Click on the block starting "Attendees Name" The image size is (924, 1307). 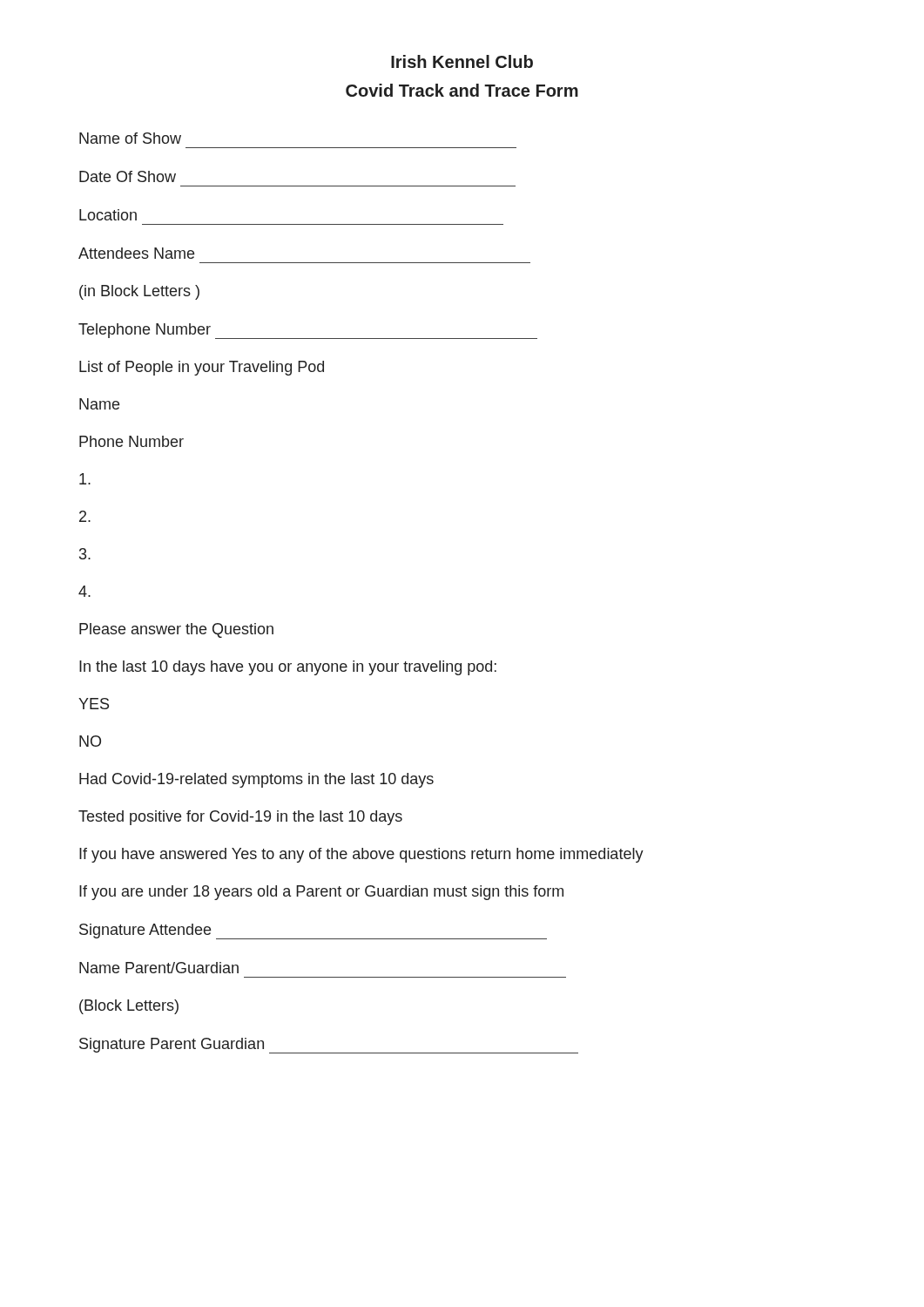pyautogui.click(x=304, y=254)
